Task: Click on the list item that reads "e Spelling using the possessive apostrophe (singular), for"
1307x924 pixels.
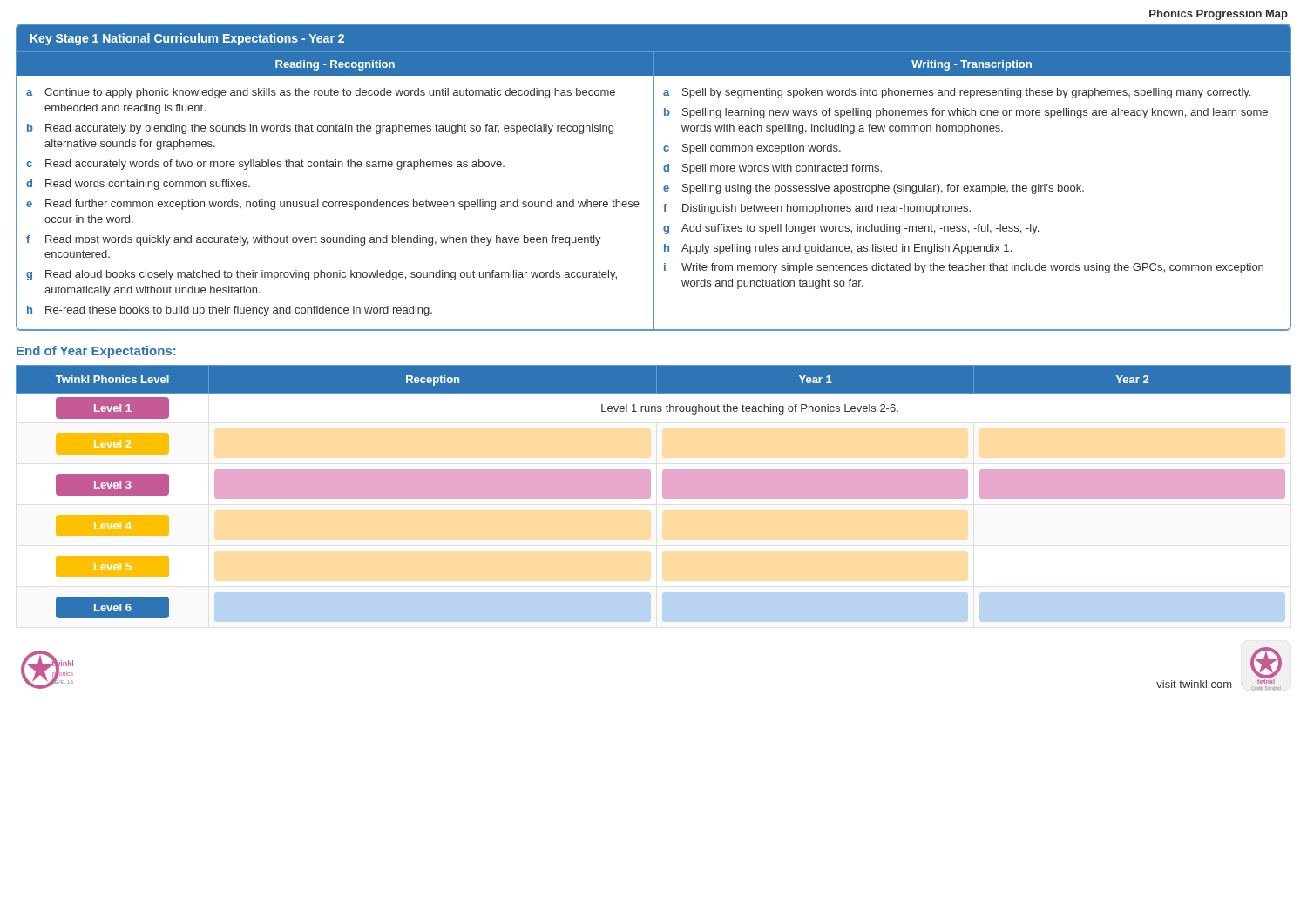Action: (x=874, y=188)
